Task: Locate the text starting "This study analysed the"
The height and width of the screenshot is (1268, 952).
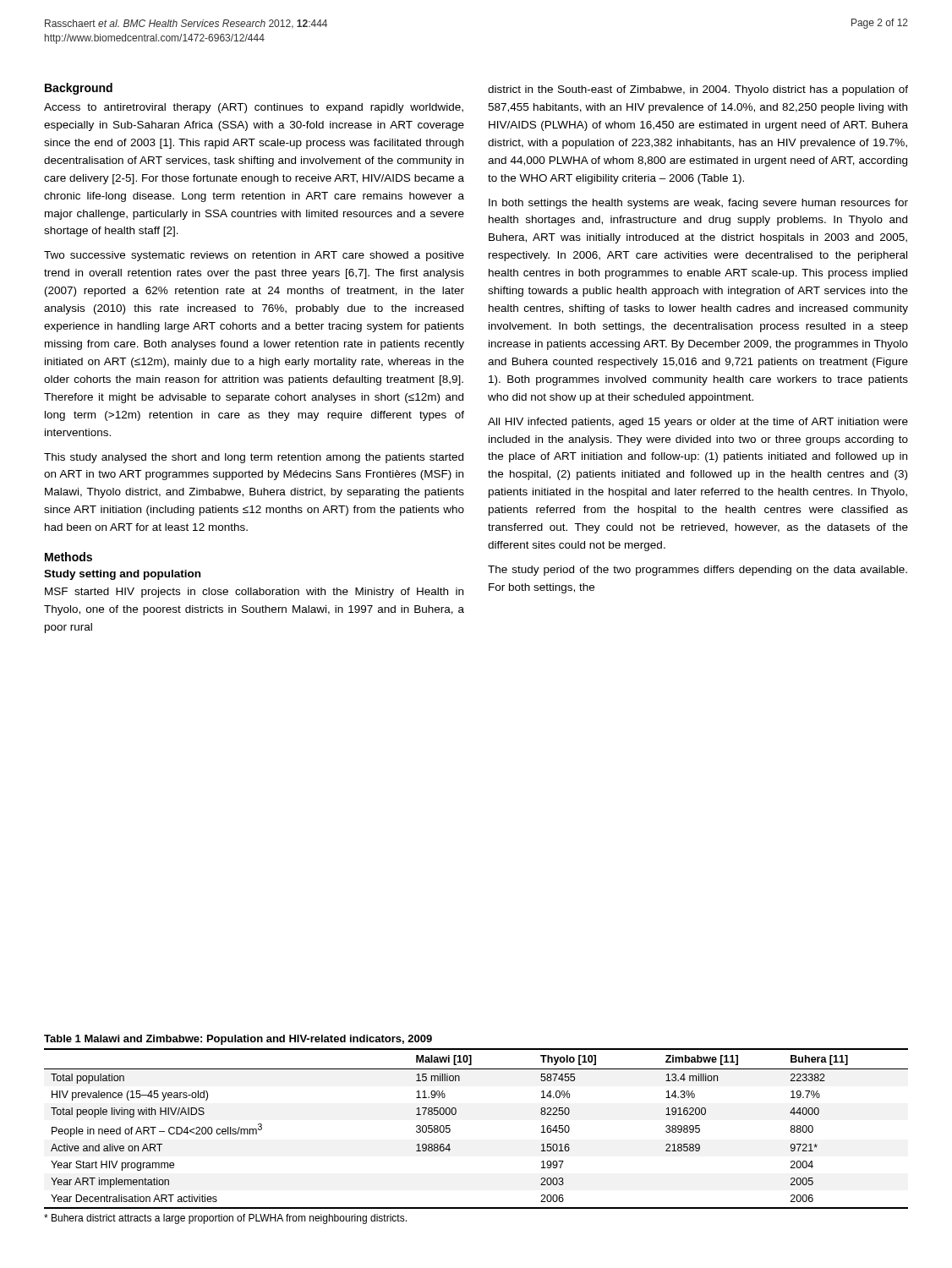Action: pyautogui.click(x=254, y=492)
